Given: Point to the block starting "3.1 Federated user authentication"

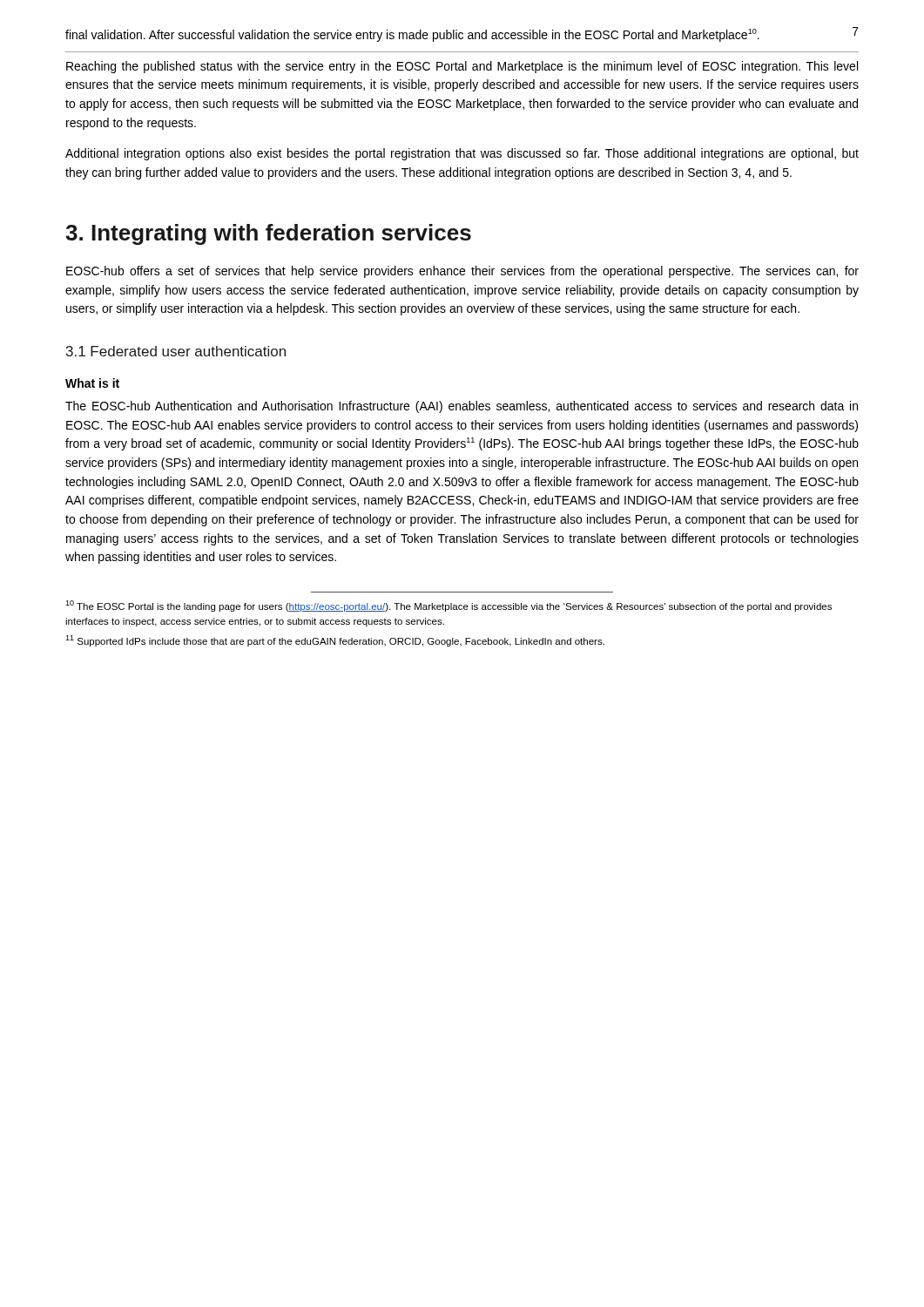Looking at the screenshot, I should tap(176, 351).
